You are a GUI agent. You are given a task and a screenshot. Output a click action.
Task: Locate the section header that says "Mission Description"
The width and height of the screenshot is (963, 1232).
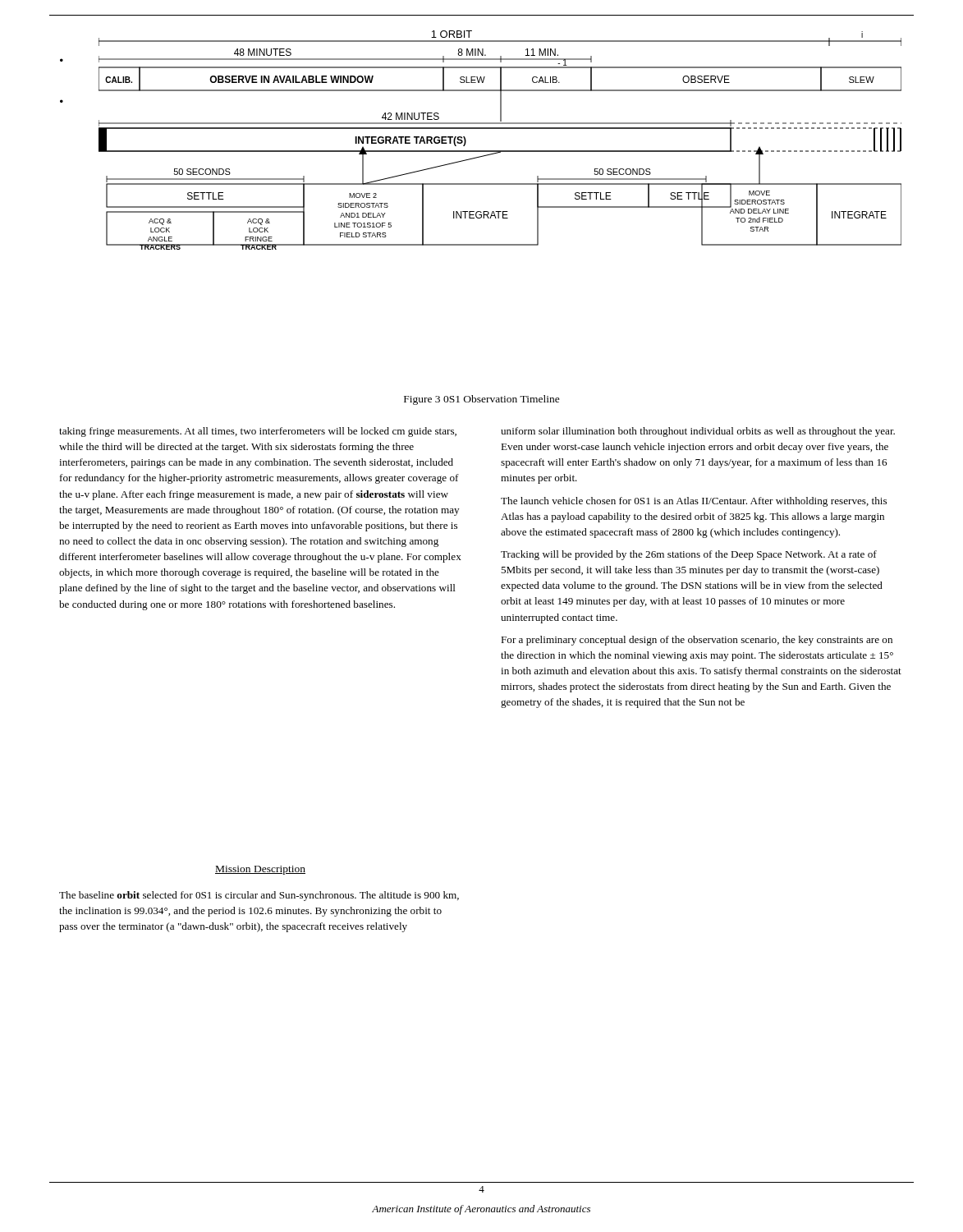click(260, 869)
